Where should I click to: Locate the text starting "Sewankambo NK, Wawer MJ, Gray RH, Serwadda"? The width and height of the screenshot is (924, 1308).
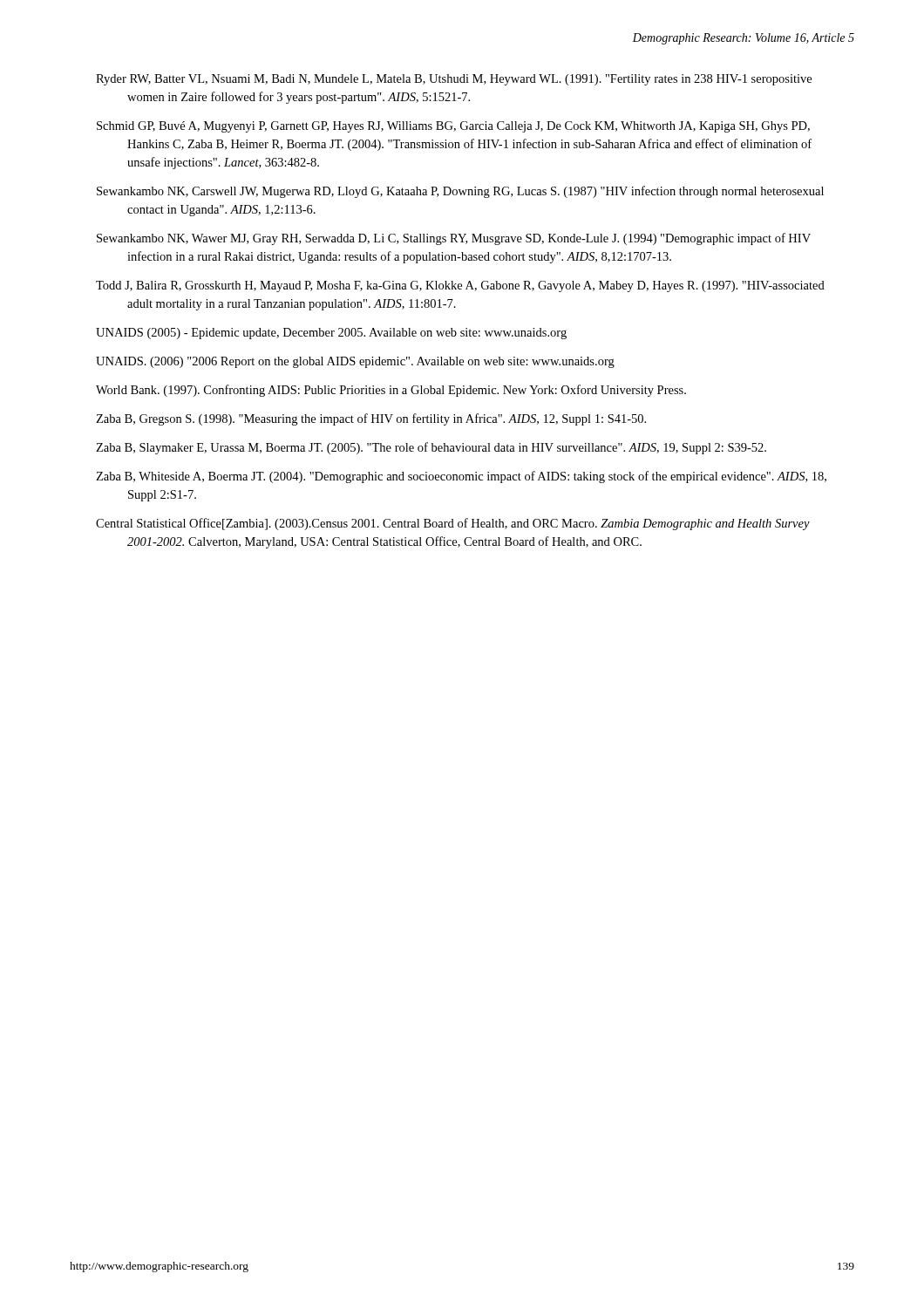tap(453, 247)
